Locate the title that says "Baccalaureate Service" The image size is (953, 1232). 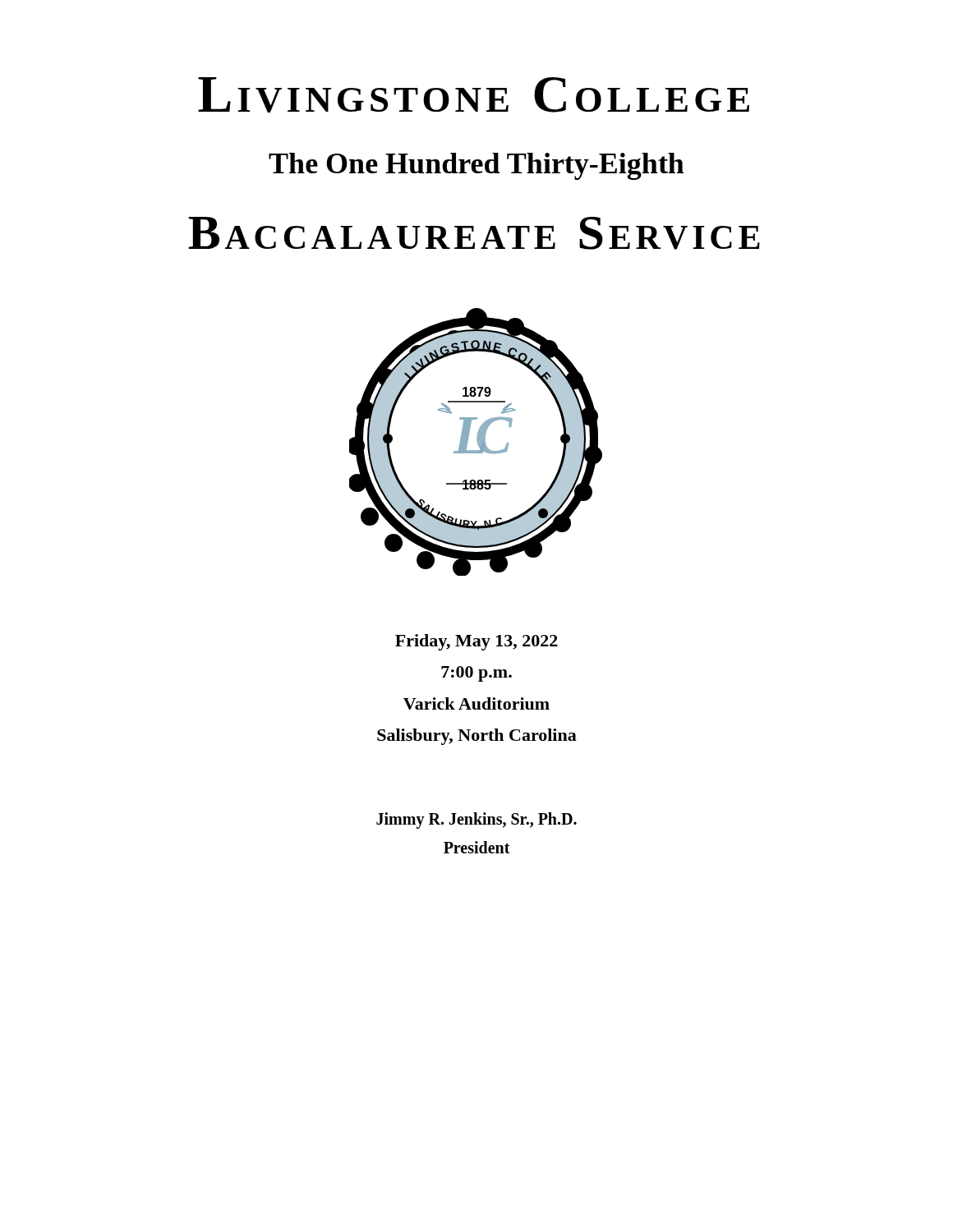(x=476, y=232)
